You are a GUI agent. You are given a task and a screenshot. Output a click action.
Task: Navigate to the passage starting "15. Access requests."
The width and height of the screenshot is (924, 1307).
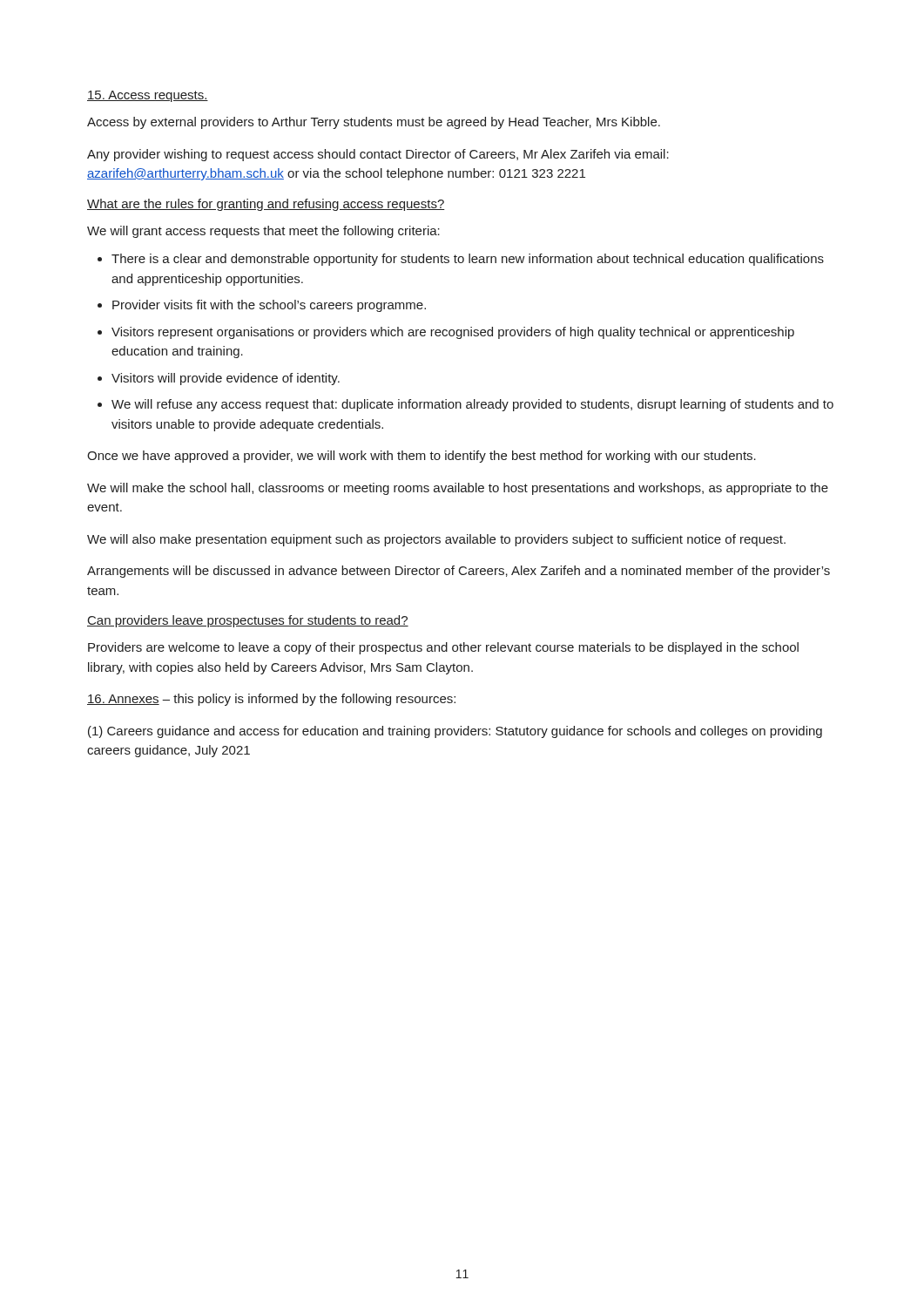click(147, 95)
